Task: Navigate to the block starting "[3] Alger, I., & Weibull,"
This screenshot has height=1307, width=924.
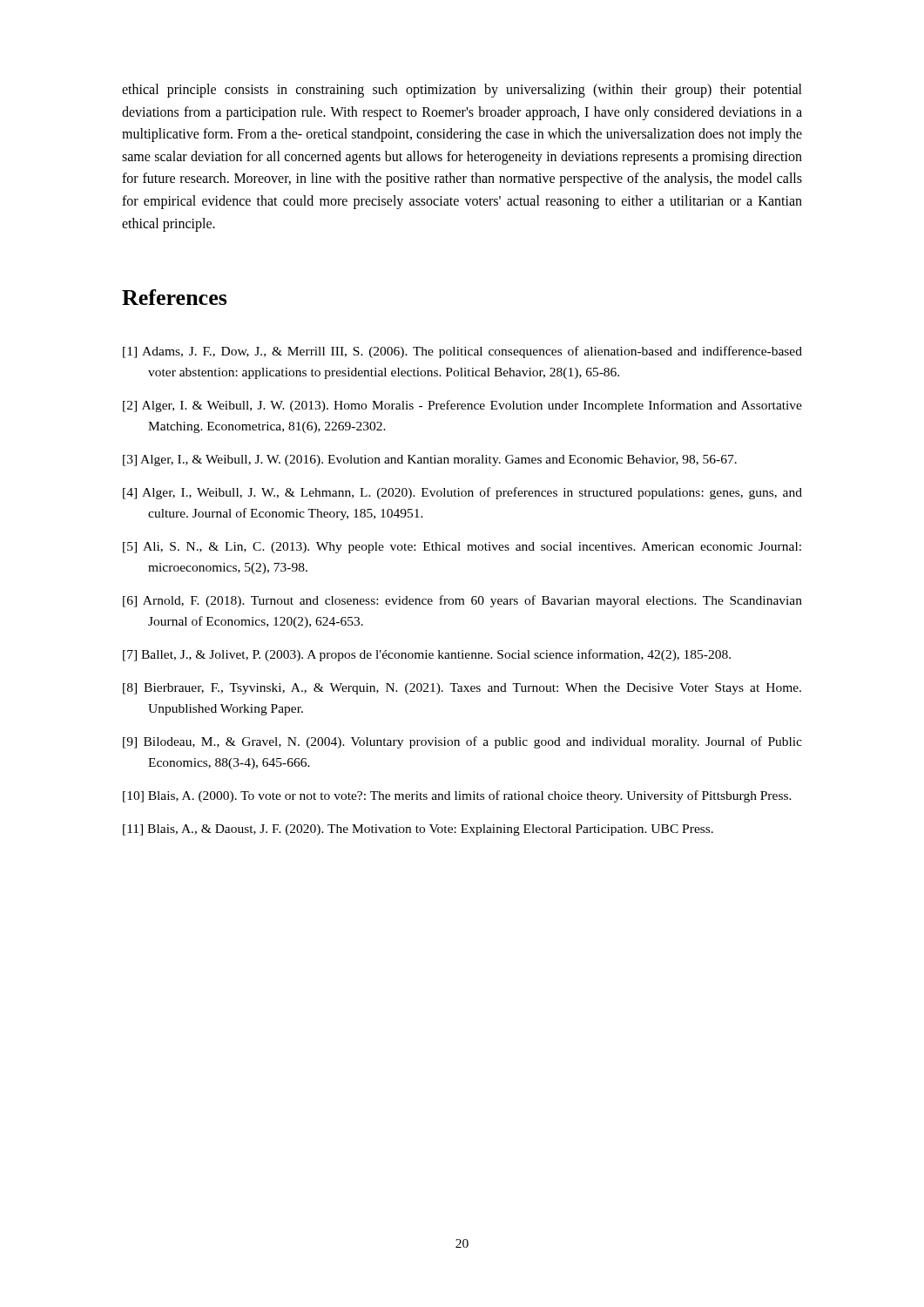Action: click(x=430, y=459)
